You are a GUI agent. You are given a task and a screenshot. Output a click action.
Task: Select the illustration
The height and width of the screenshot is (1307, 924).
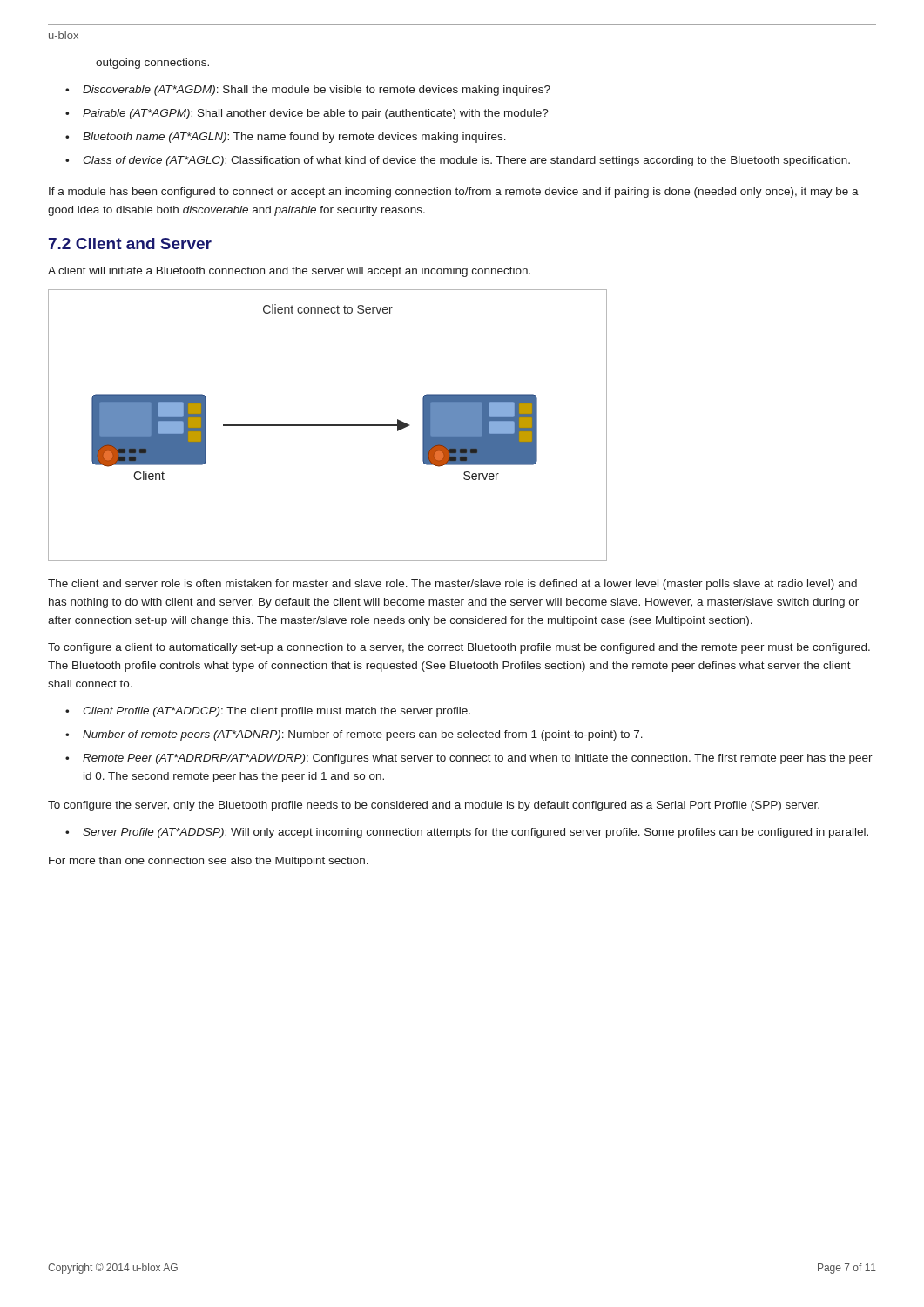(462, 426)
